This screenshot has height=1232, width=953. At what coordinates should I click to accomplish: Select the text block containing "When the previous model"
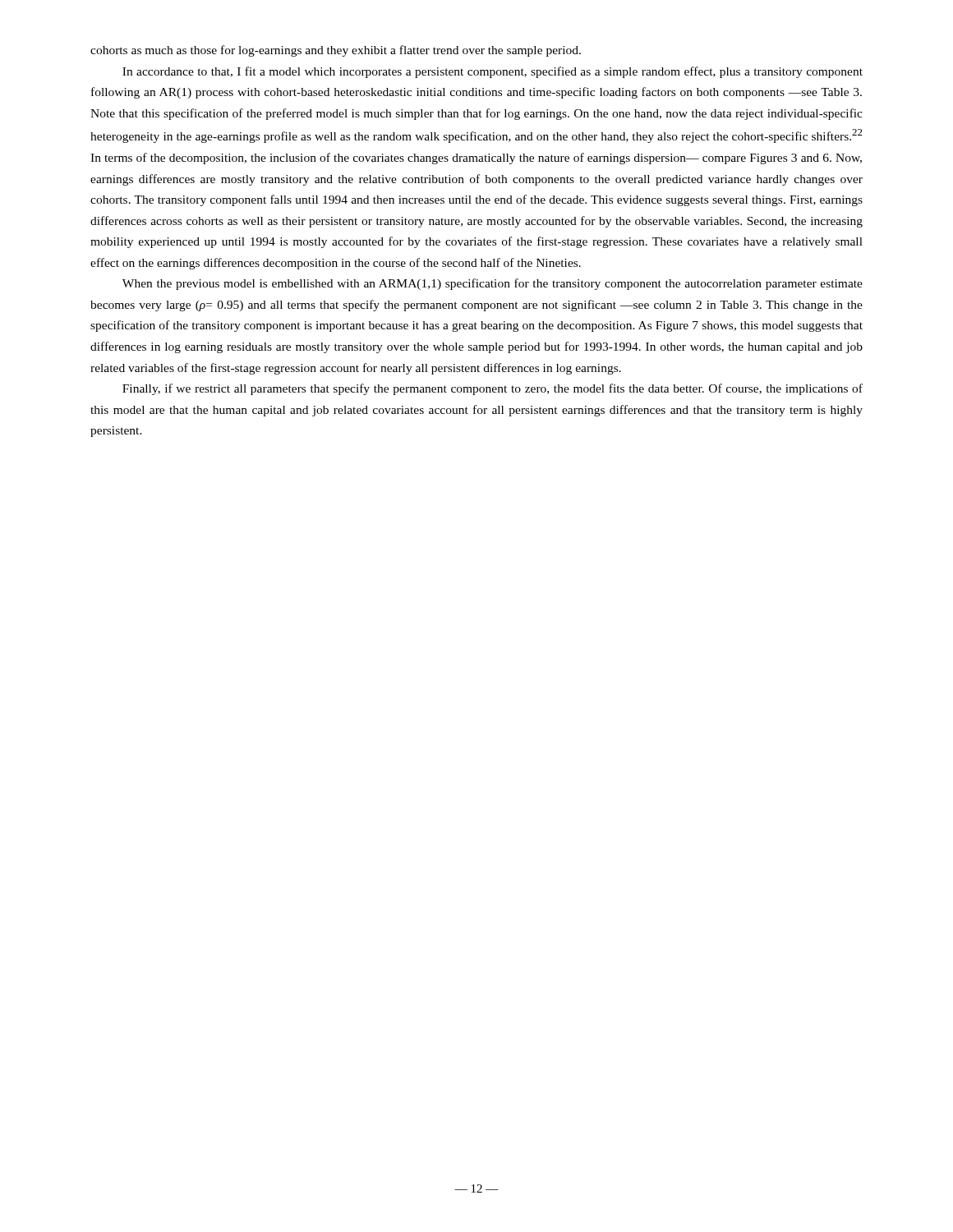tap(476, 325)
